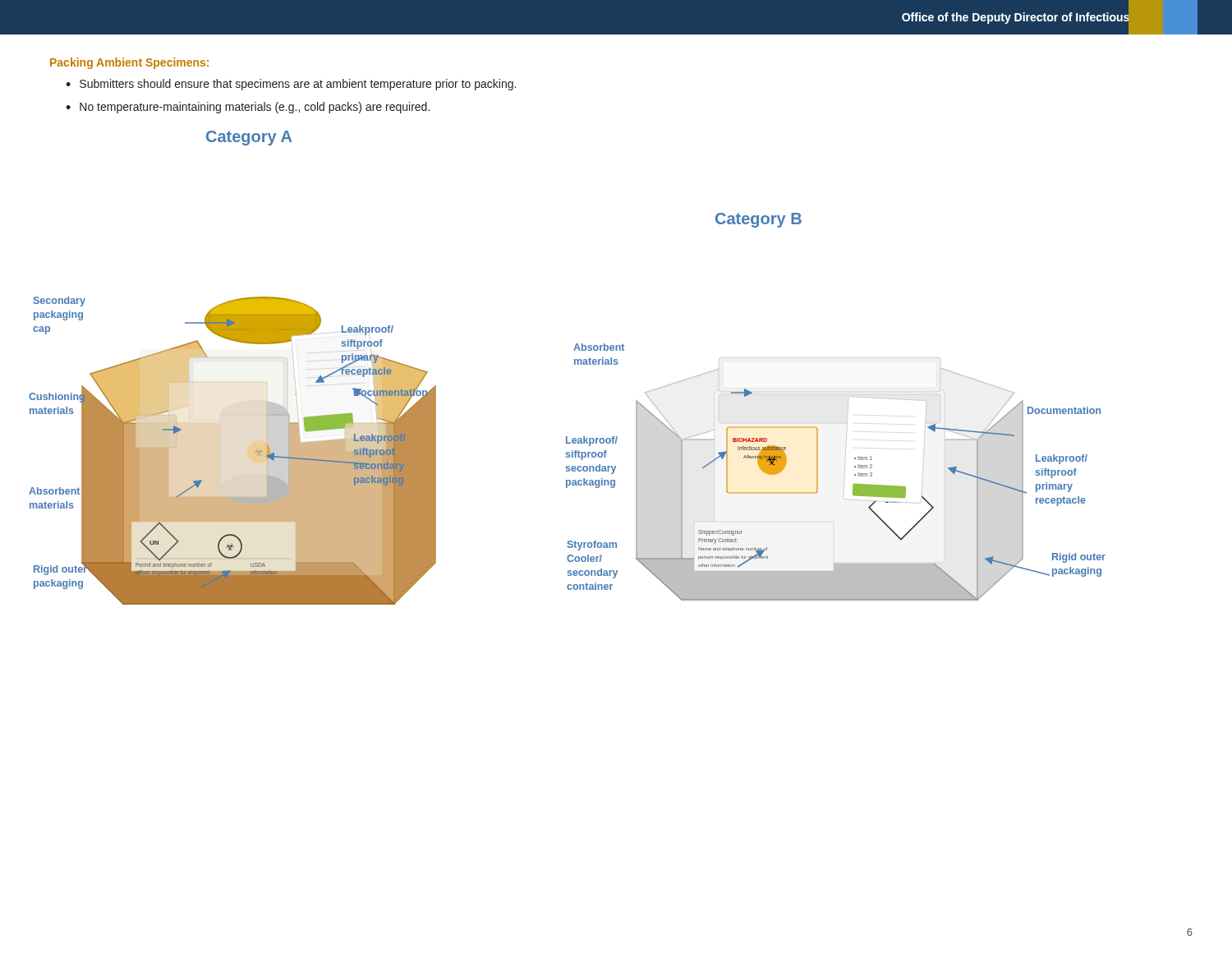Select the element starting "Packing Ambient Specimens:"

(130, 62)
